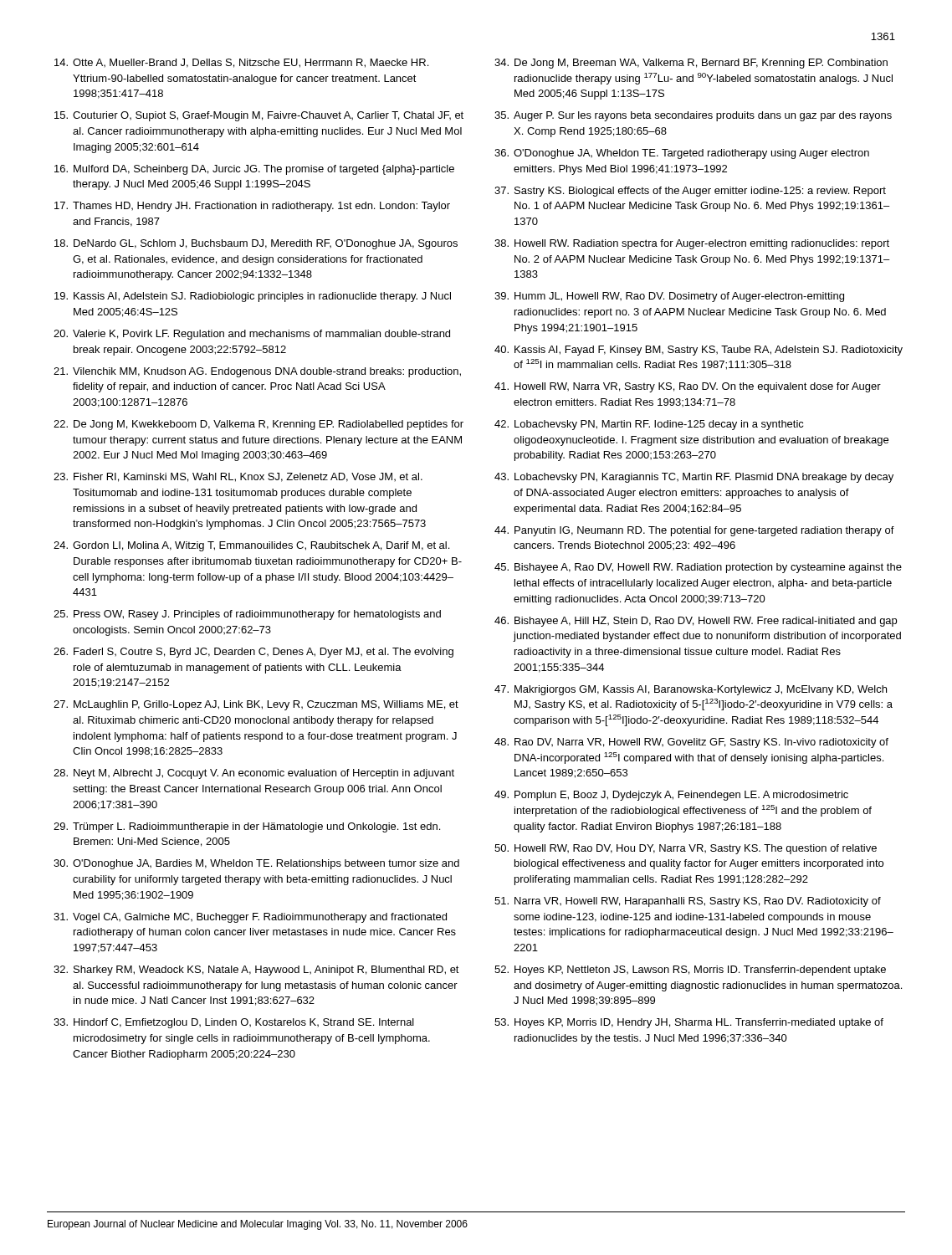Select the element starting "49. Pomplun E, Booz J,"

[696, 811]
